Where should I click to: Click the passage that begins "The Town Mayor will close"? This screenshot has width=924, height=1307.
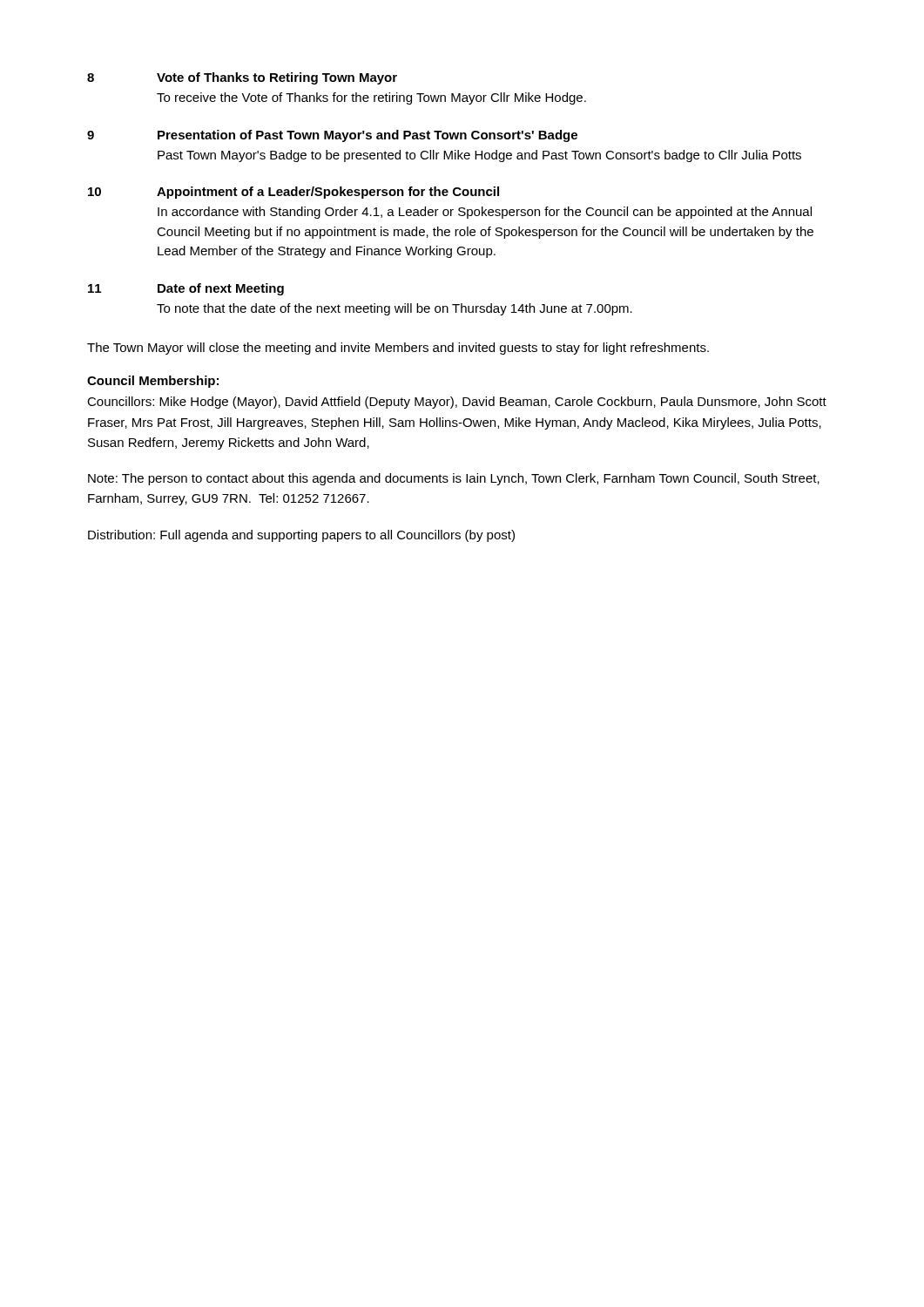pos(398,347)
